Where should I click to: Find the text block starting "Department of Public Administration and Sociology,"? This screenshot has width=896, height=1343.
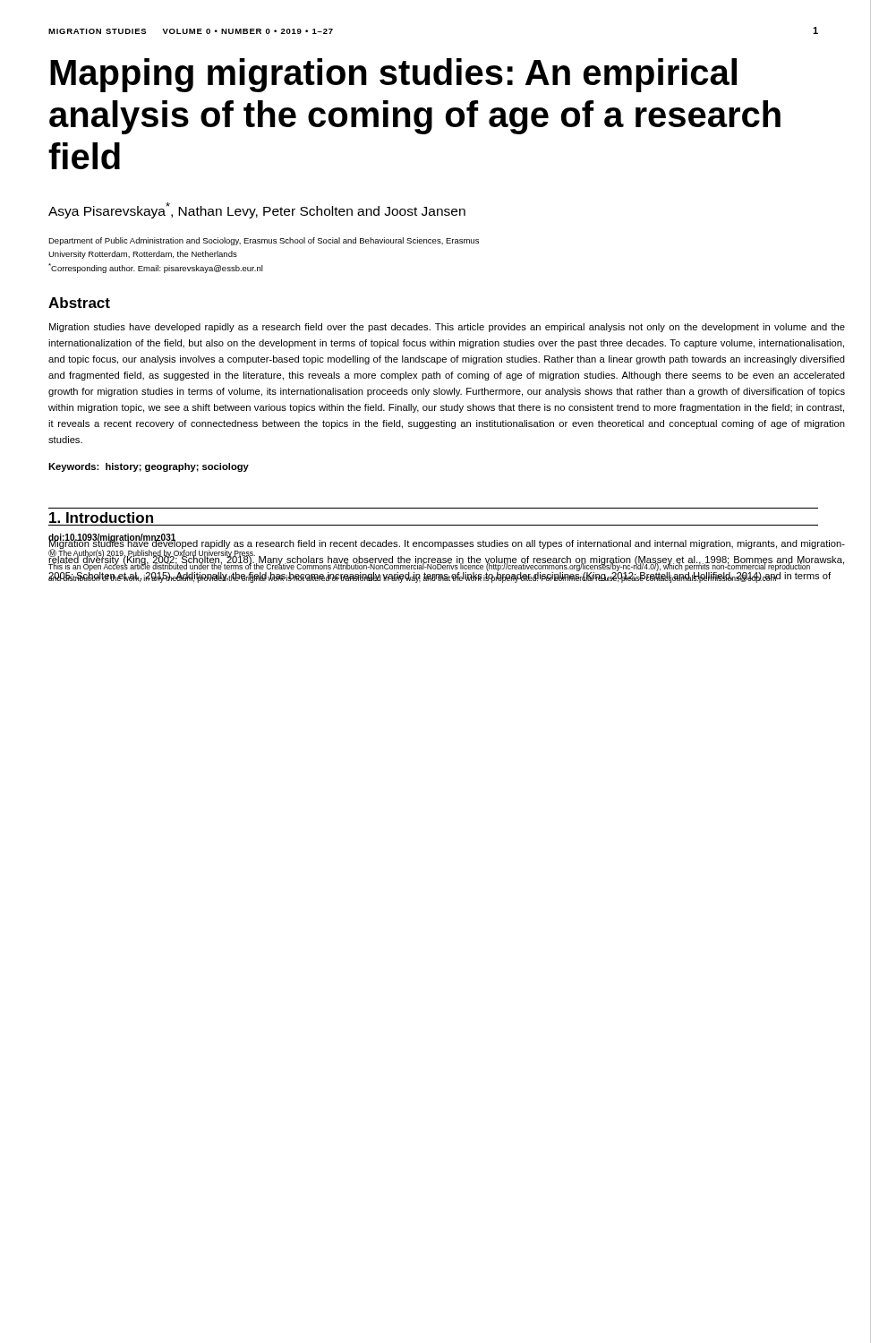[264, 254]
